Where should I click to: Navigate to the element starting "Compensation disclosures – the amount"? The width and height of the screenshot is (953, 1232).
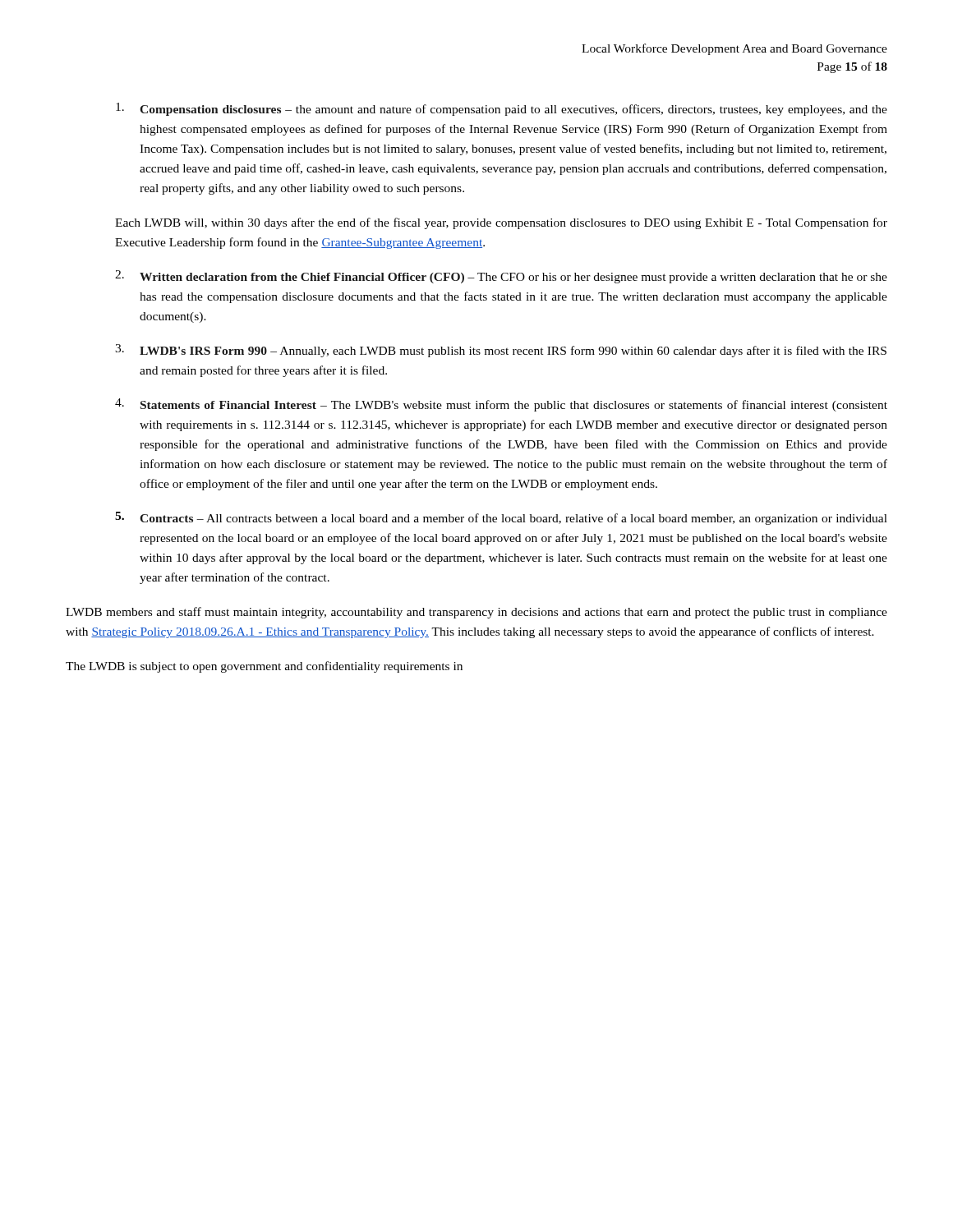501,149
